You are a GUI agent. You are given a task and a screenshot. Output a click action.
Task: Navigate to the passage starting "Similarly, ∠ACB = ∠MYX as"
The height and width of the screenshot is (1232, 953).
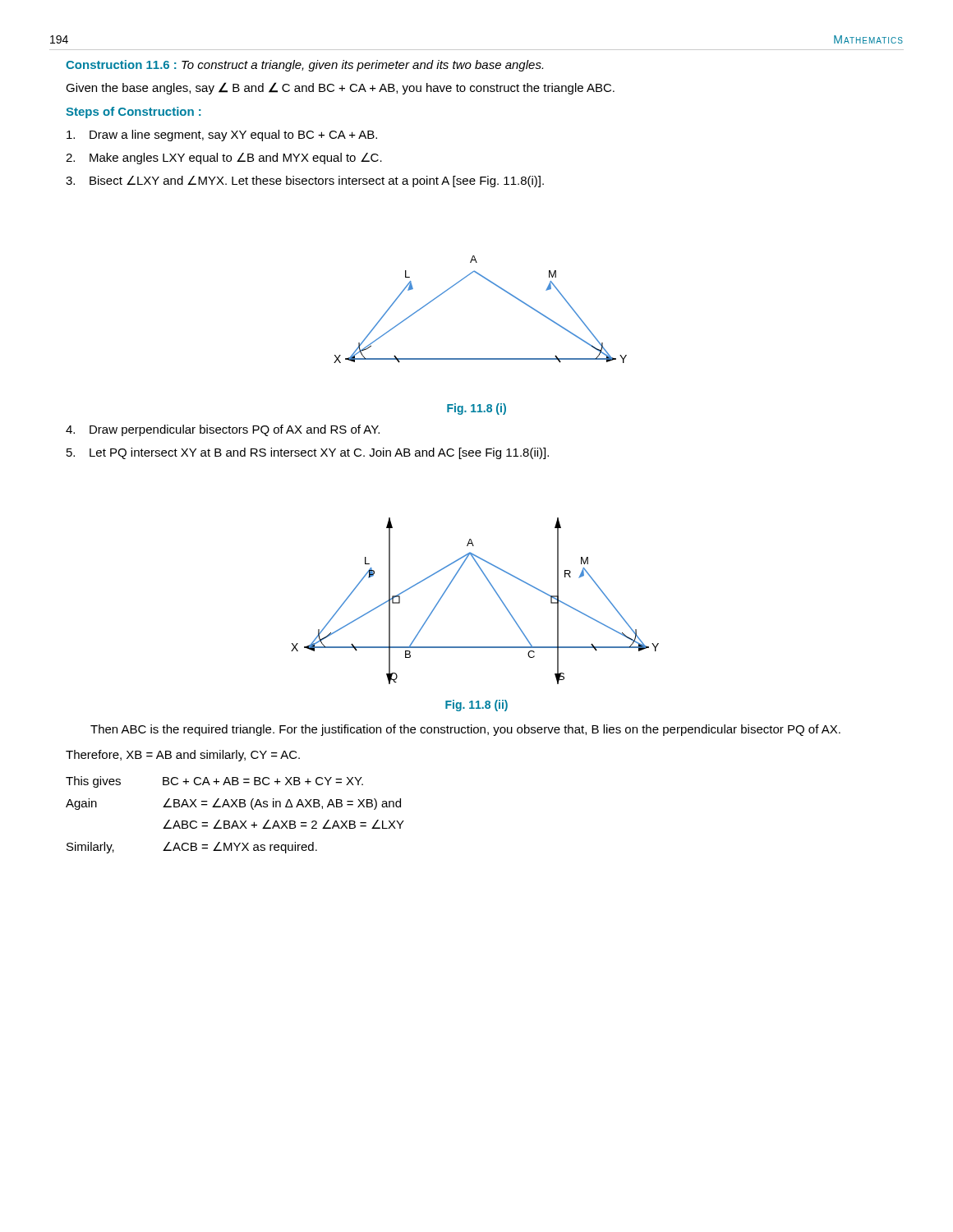(192, 847)
